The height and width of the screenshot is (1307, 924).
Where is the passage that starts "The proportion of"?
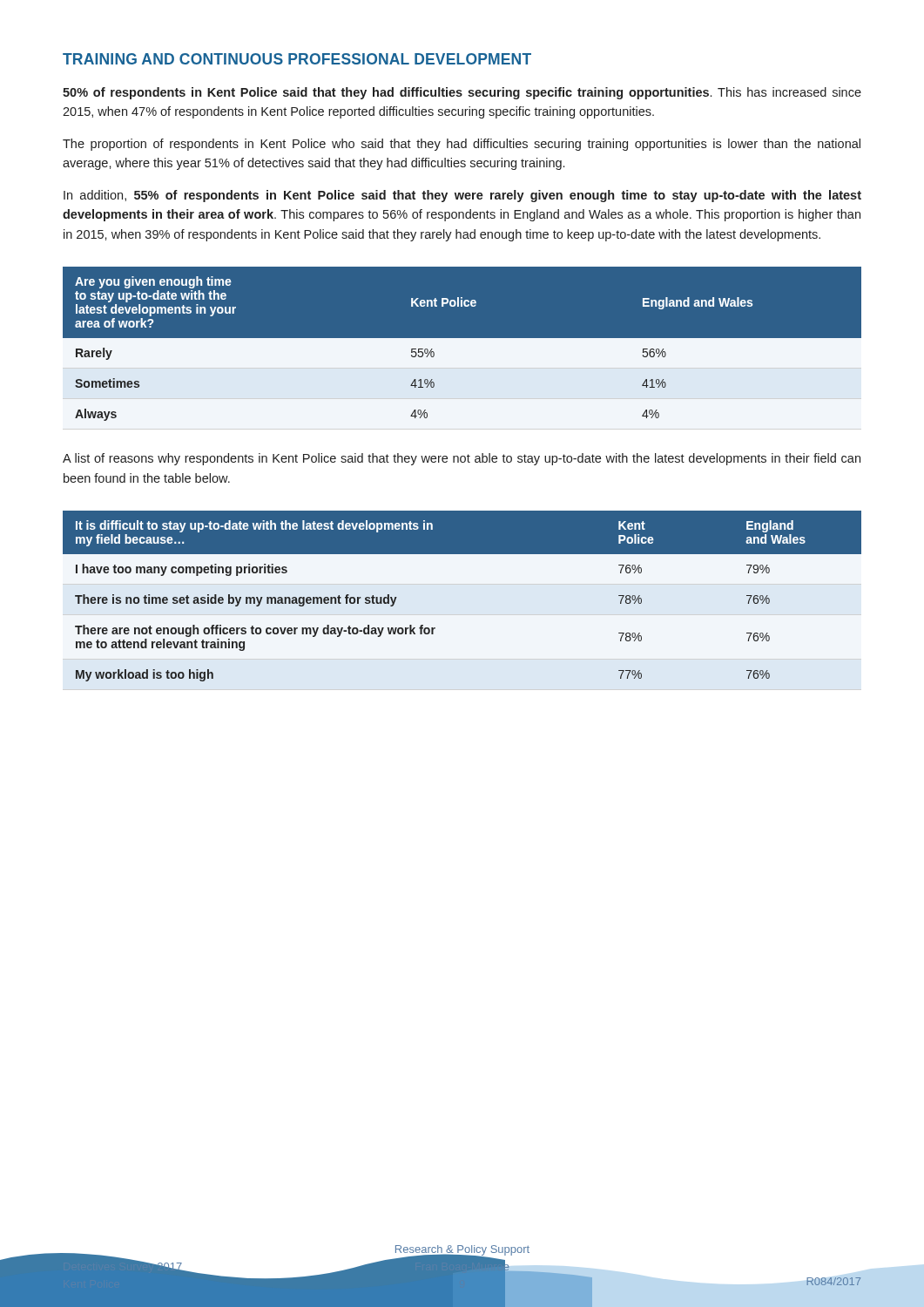(462, 154)
